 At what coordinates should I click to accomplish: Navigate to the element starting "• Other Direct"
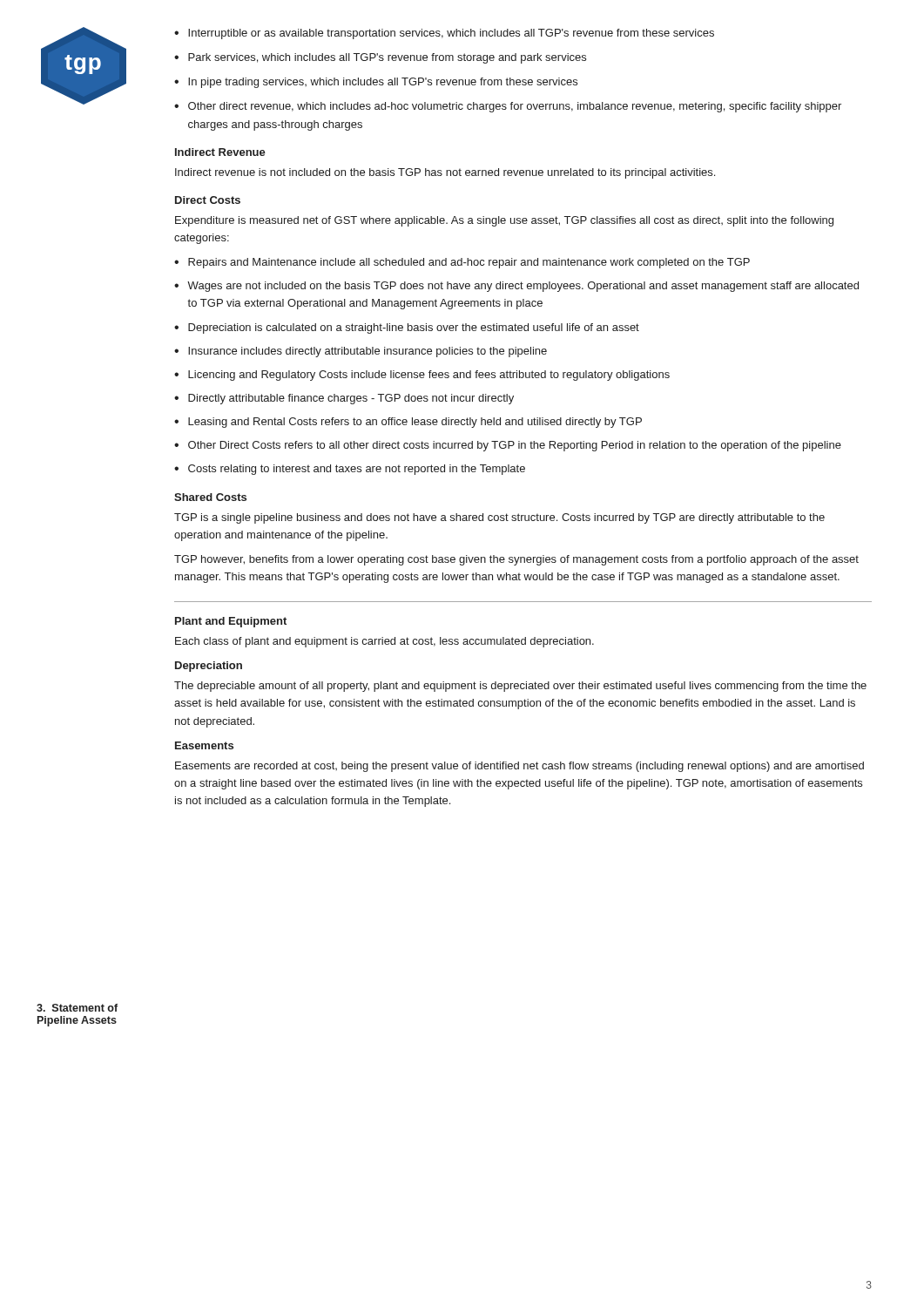tap(508, 446)
